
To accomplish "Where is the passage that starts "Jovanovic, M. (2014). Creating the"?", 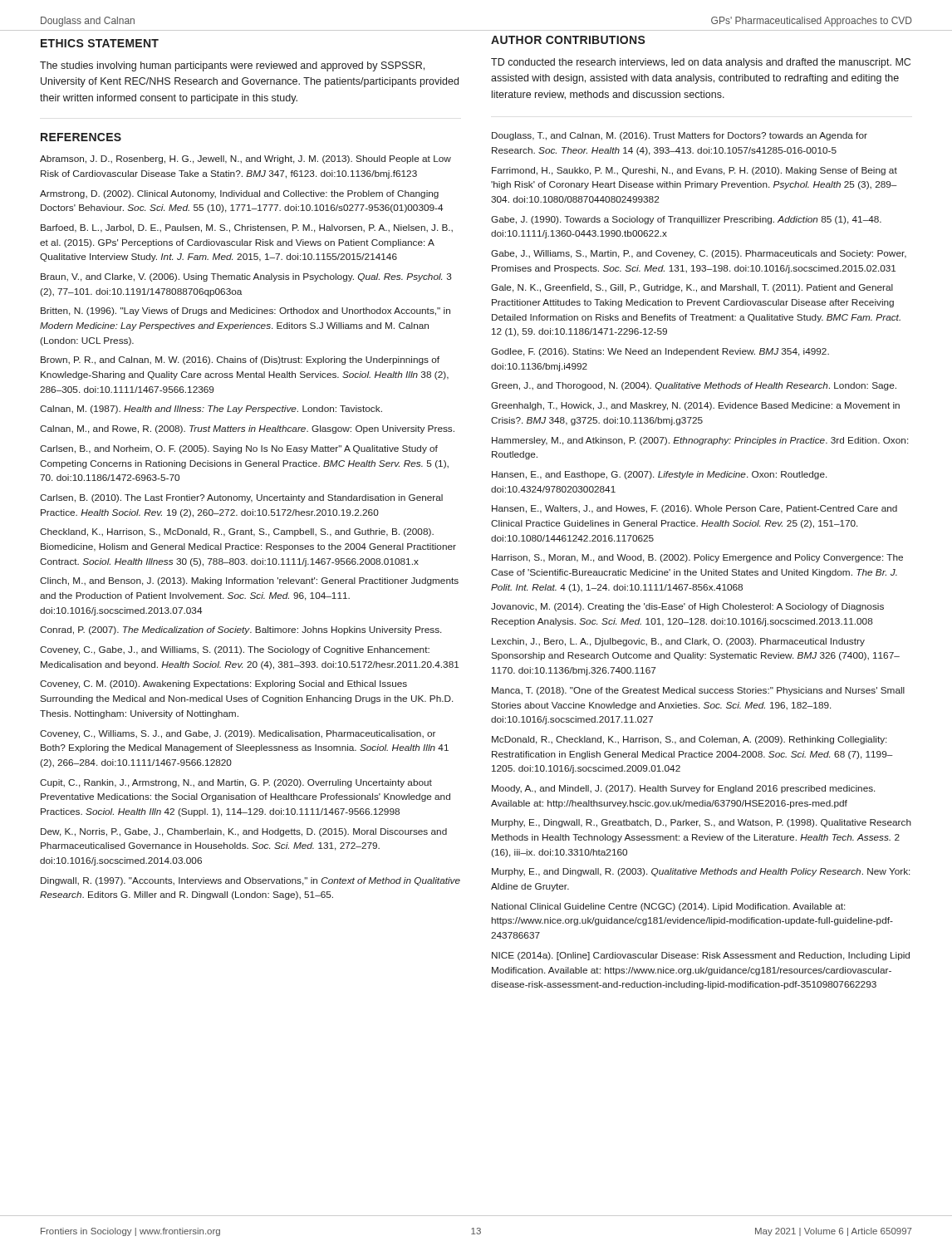I will point(688,614).
